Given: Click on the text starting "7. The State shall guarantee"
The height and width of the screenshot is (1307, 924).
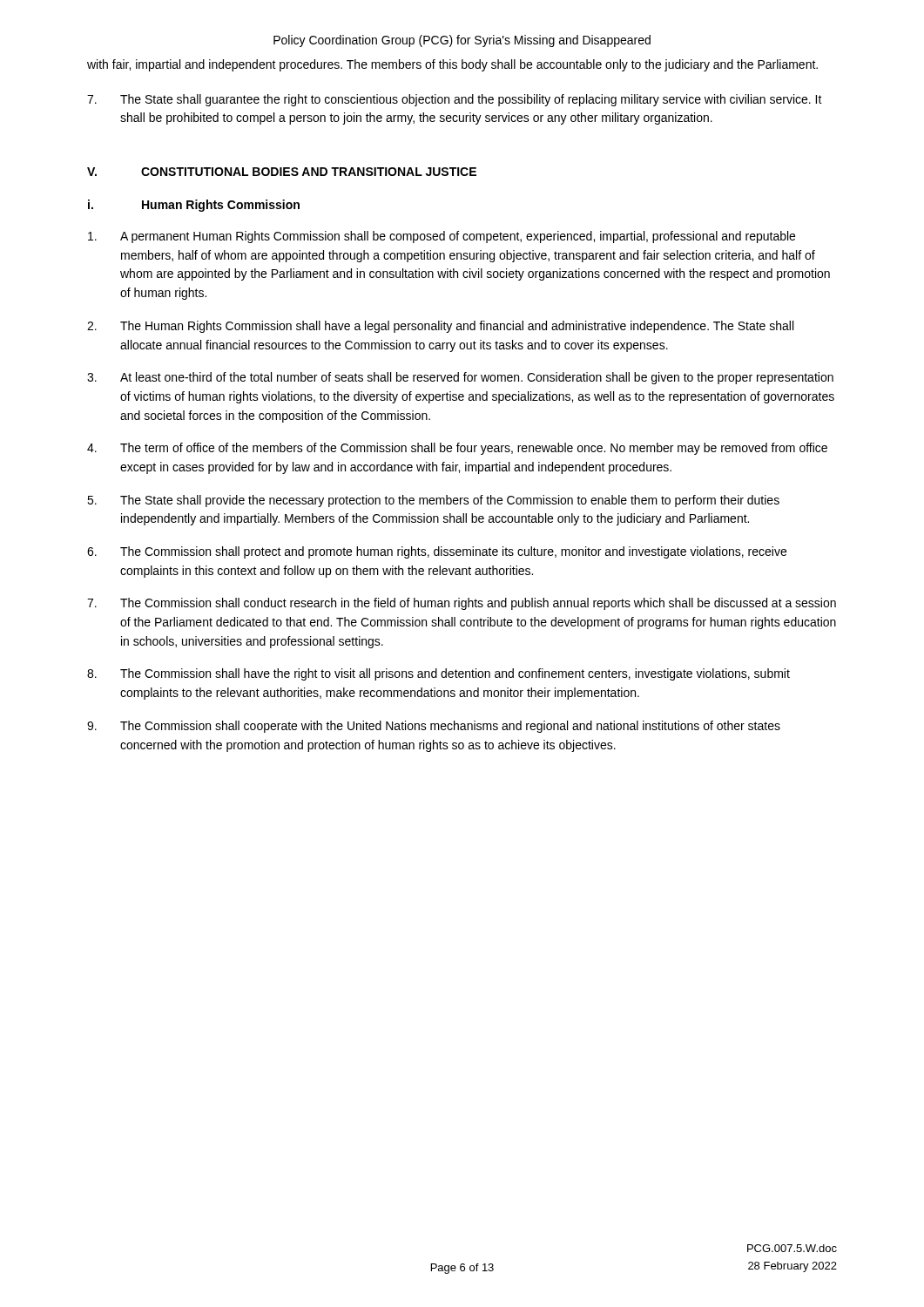Looking at the screenshot, I should point(462,109).
